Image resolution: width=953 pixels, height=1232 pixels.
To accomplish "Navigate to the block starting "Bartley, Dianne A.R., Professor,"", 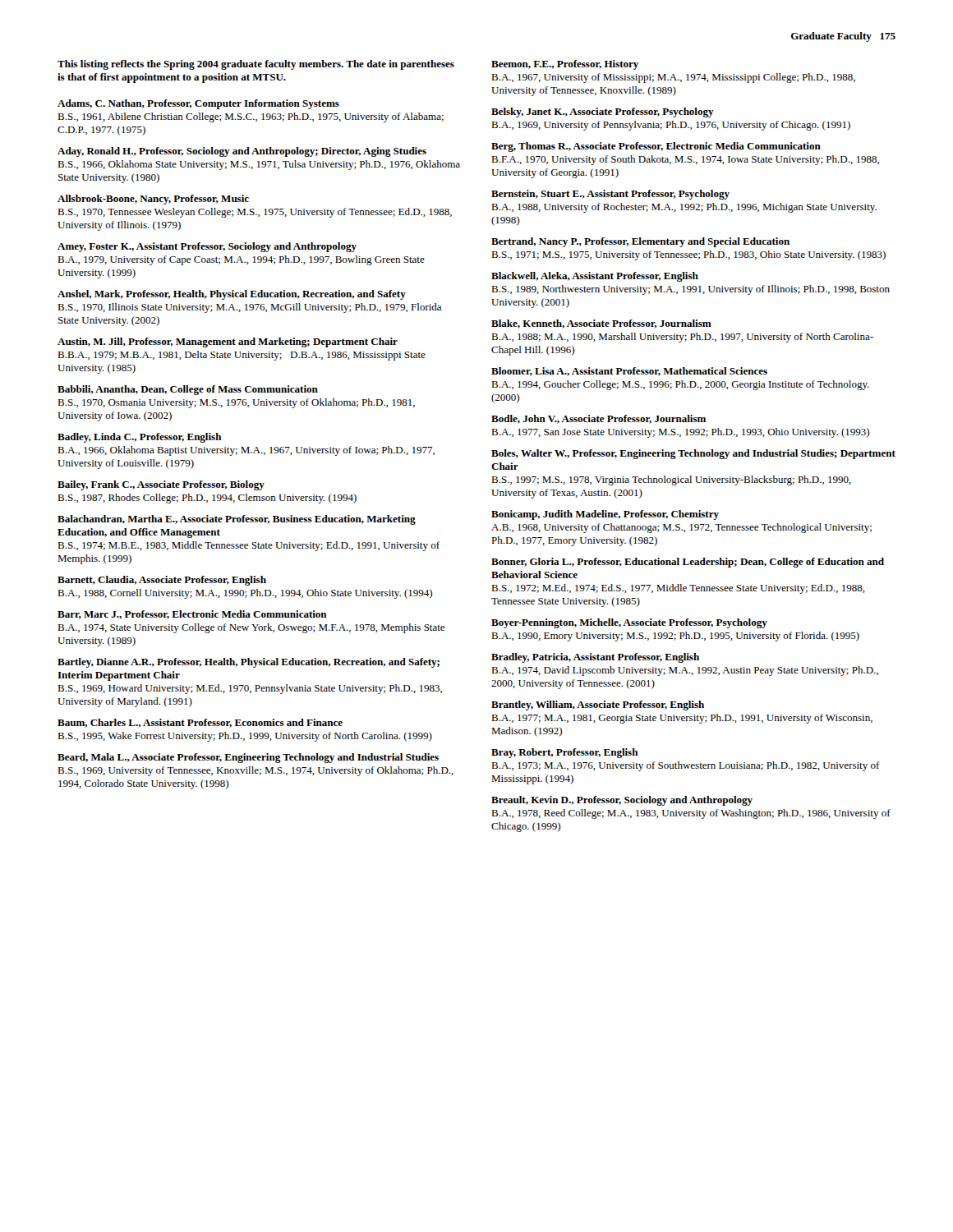I will pos(250,681).
